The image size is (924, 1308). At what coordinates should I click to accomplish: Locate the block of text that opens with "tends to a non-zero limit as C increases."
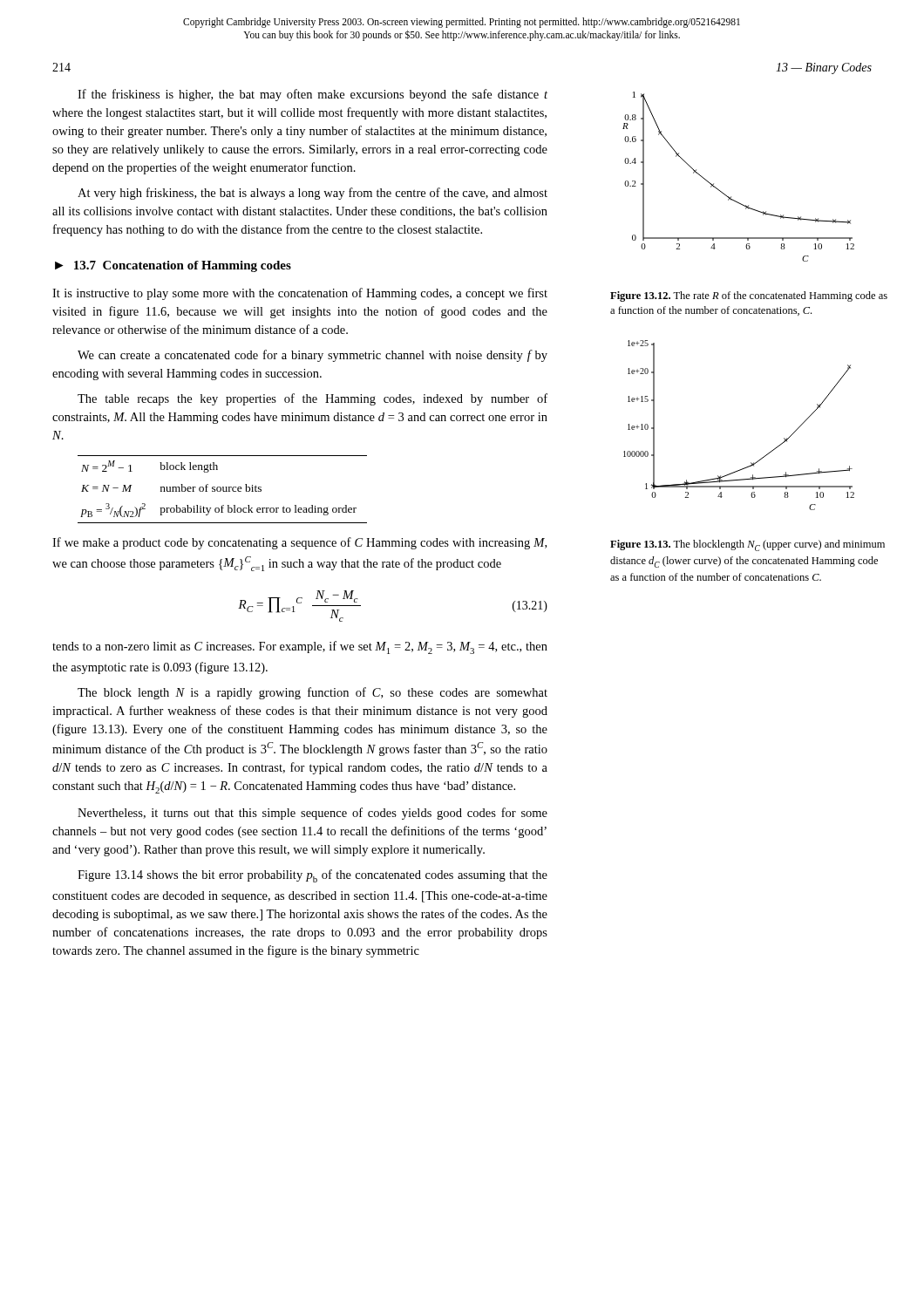[x=300, y=799]
